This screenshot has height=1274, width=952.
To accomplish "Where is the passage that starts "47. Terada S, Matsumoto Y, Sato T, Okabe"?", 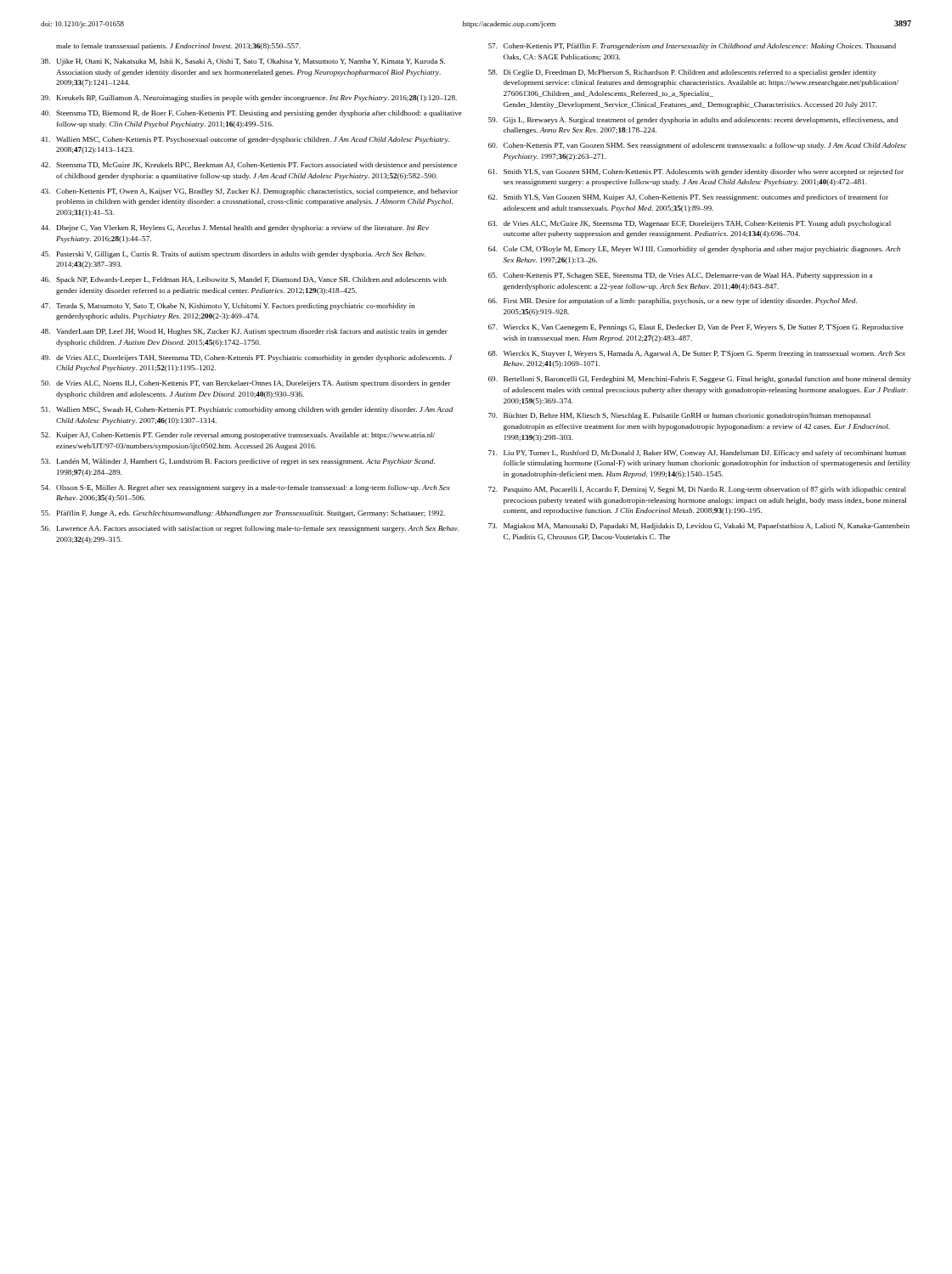I will (x=252, y=311).
